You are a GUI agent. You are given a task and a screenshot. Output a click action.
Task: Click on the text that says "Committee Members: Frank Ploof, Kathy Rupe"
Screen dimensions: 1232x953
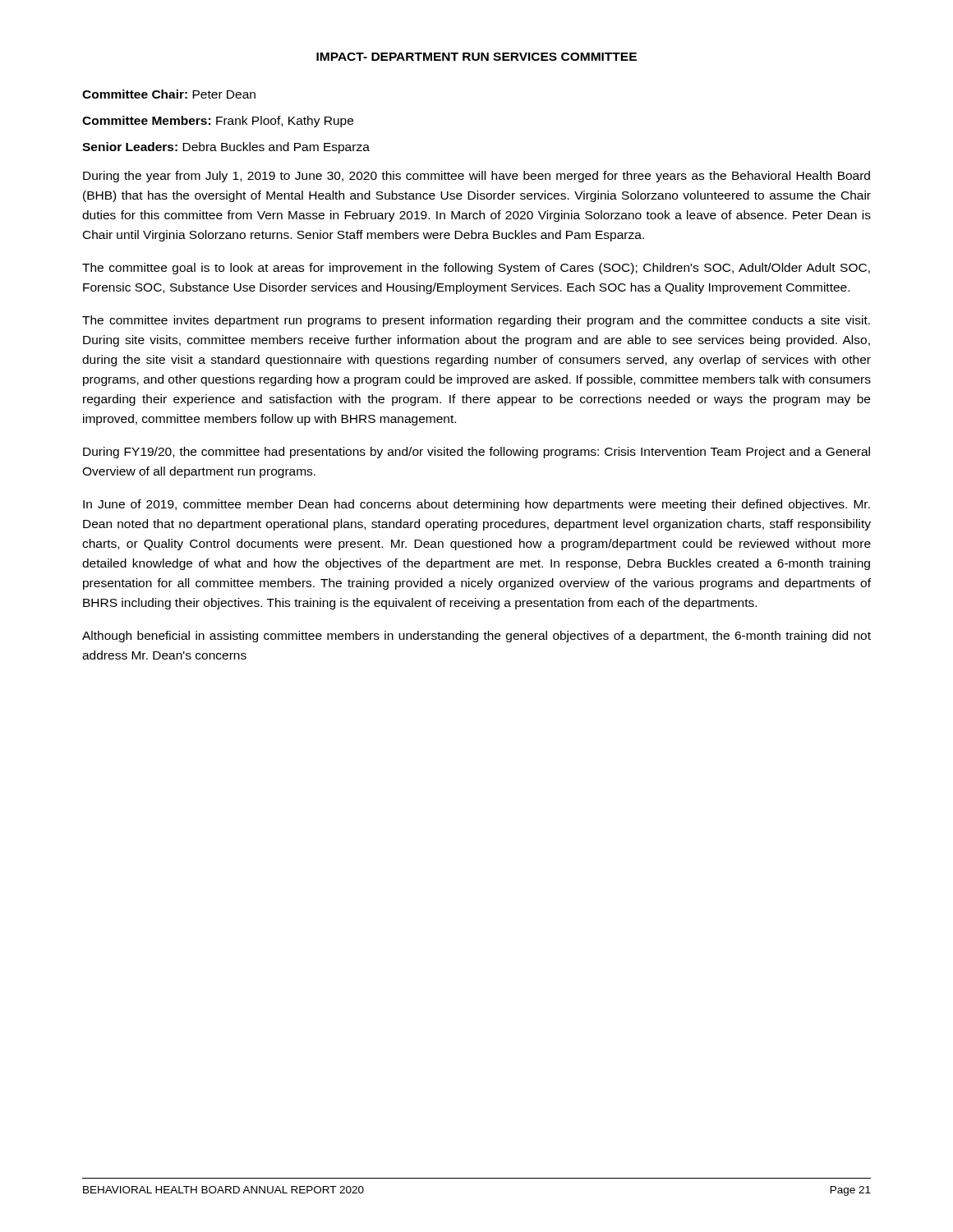(218, 120)
